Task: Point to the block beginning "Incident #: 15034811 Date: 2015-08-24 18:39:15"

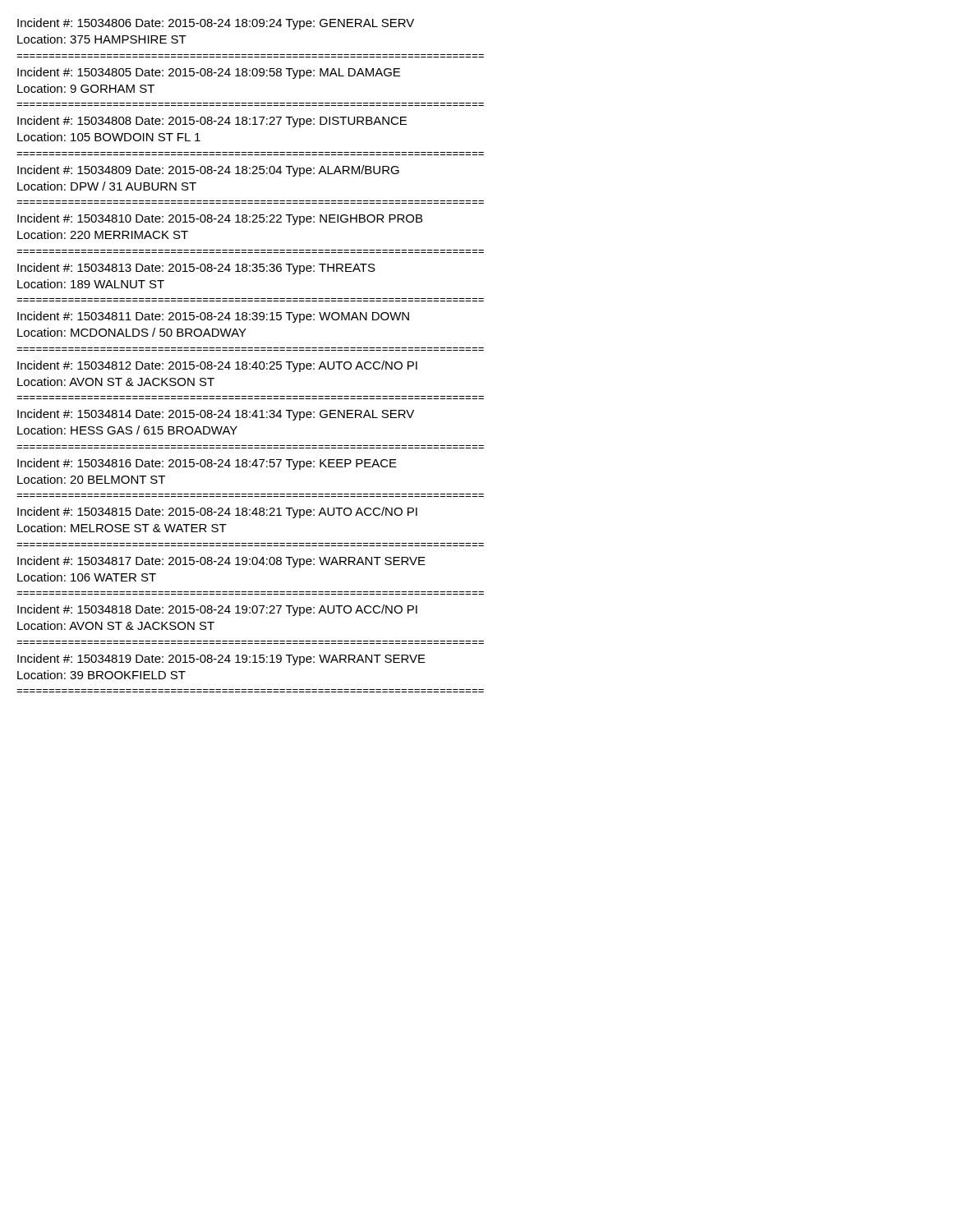Action: click(x=213, y=317)
